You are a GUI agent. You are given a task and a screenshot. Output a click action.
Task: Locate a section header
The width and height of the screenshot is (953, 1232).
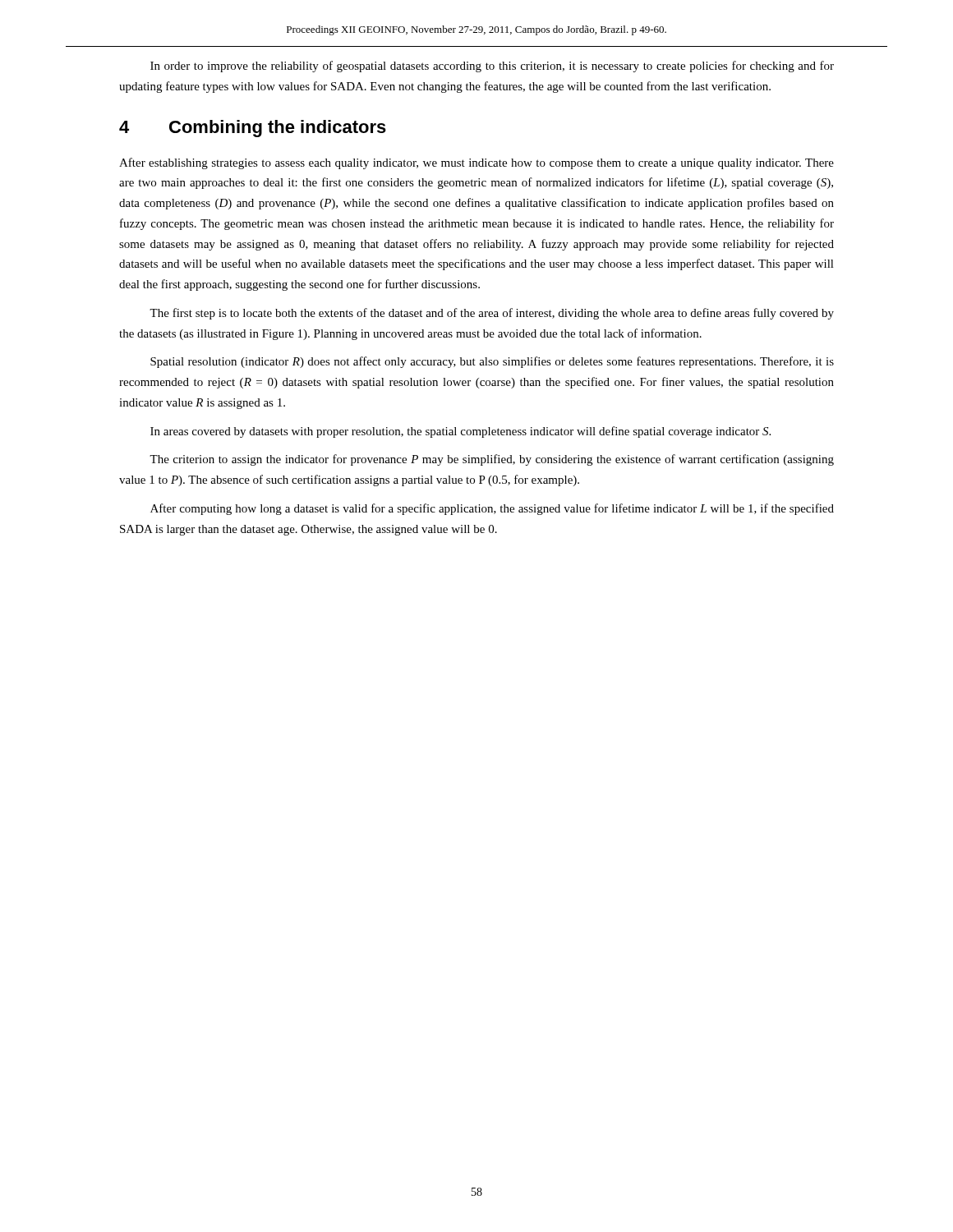click(x=253, y=127)
